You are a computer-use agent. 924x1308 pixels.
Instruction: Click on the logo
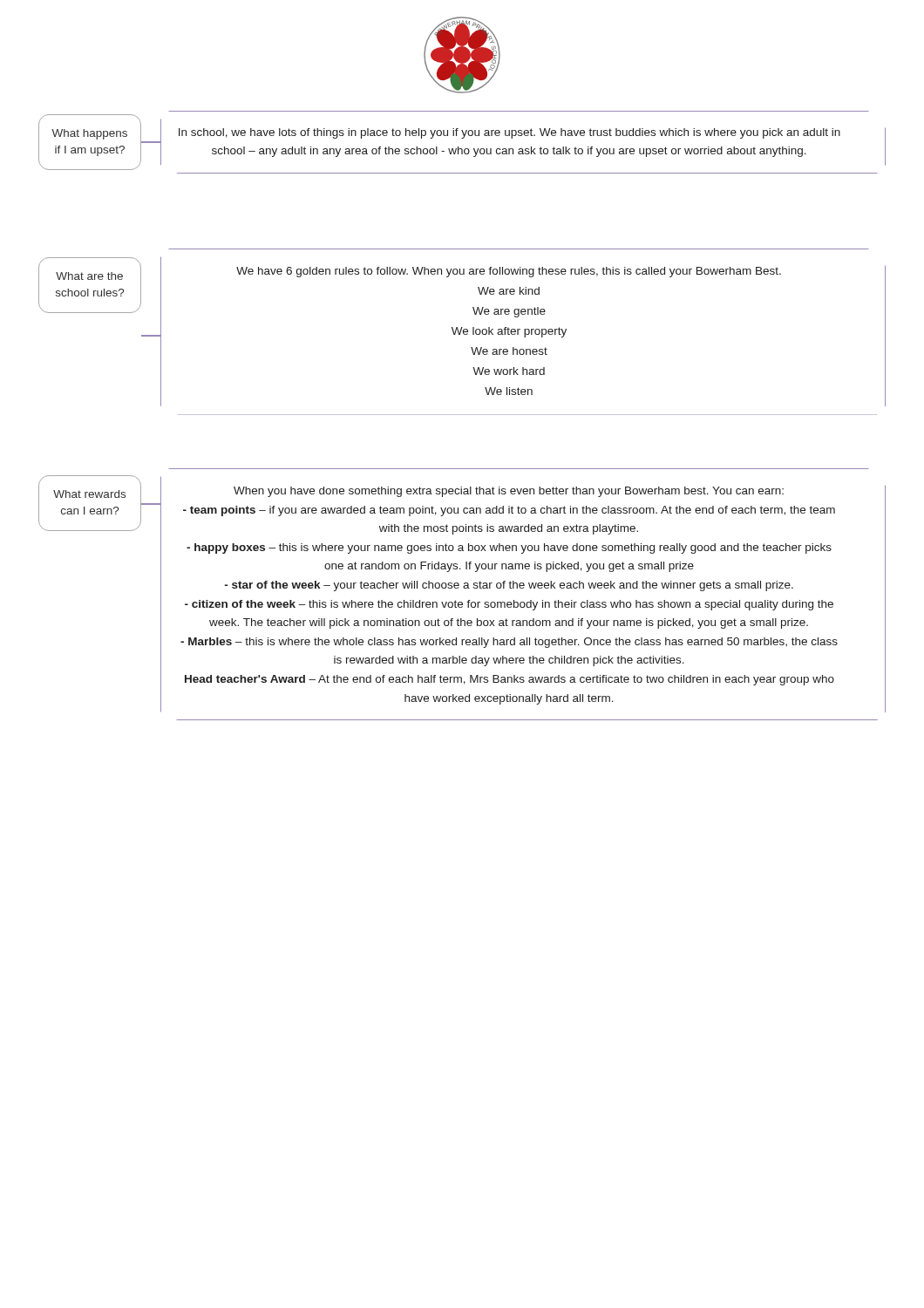click(462, 55)
